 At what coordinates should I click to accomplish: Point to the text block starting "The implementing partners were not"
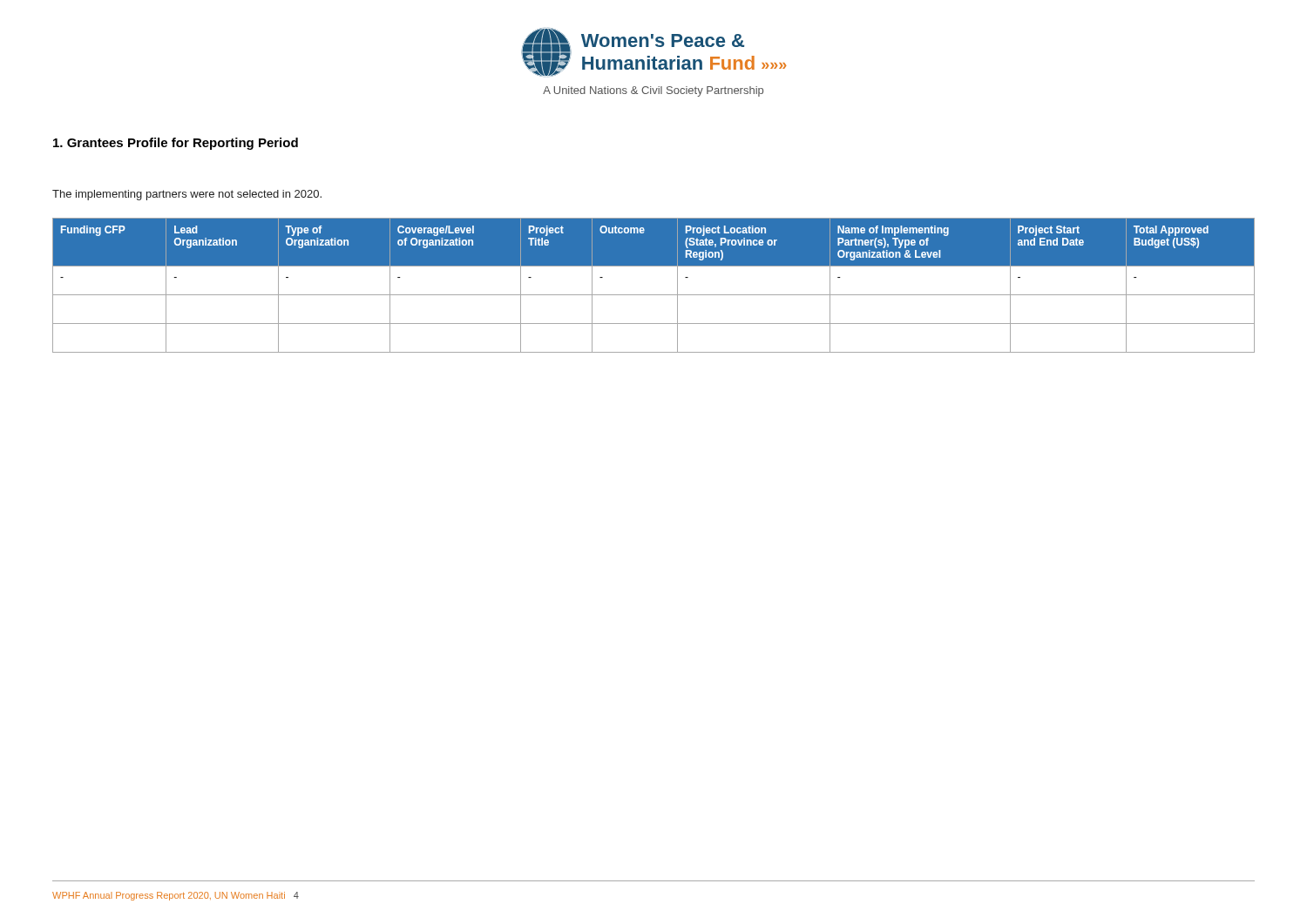click(187, 194)
